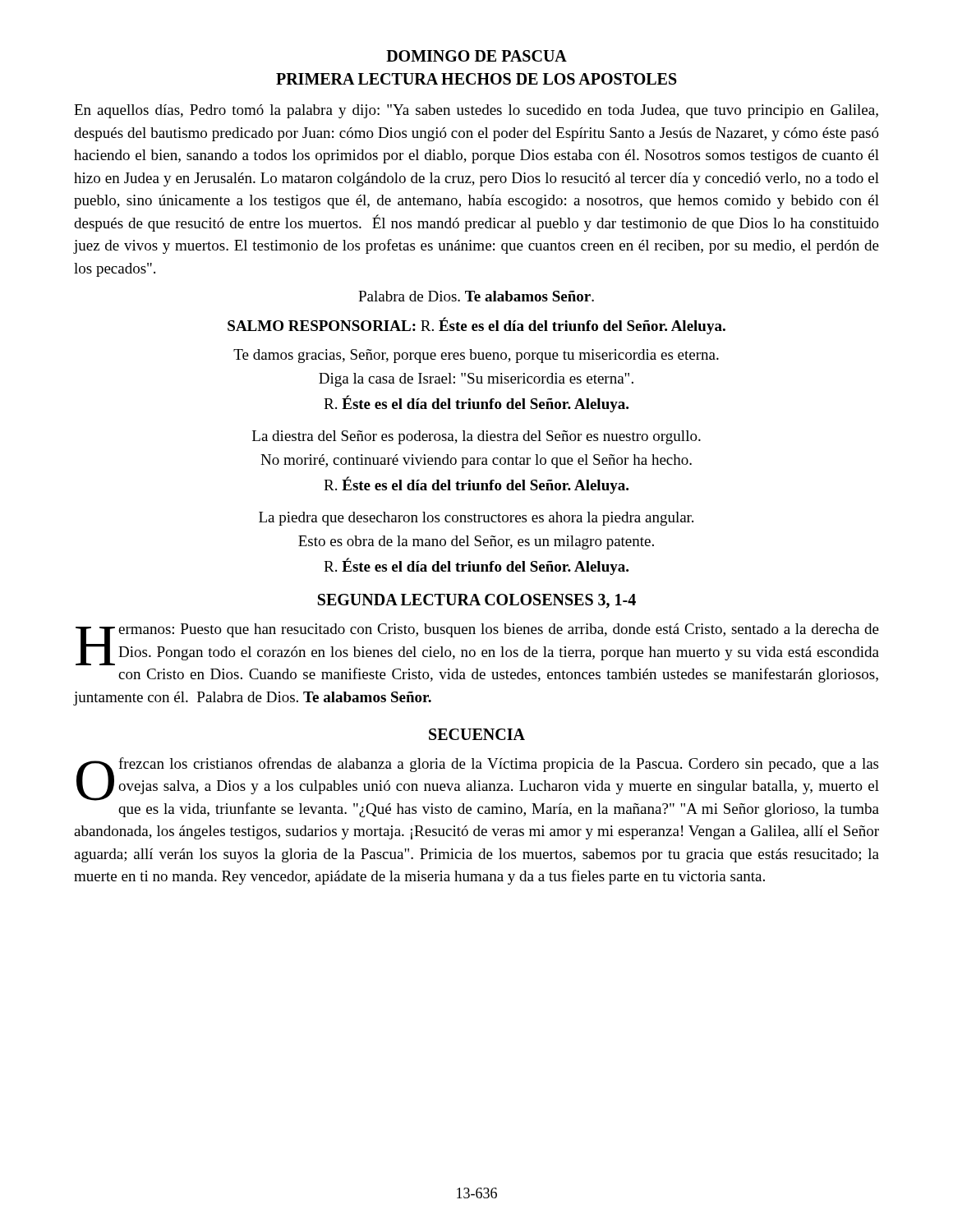Click the passage that begins "La piedra que desecharon"
Viewport: 953px width, 1232px height.
[476, 541]
